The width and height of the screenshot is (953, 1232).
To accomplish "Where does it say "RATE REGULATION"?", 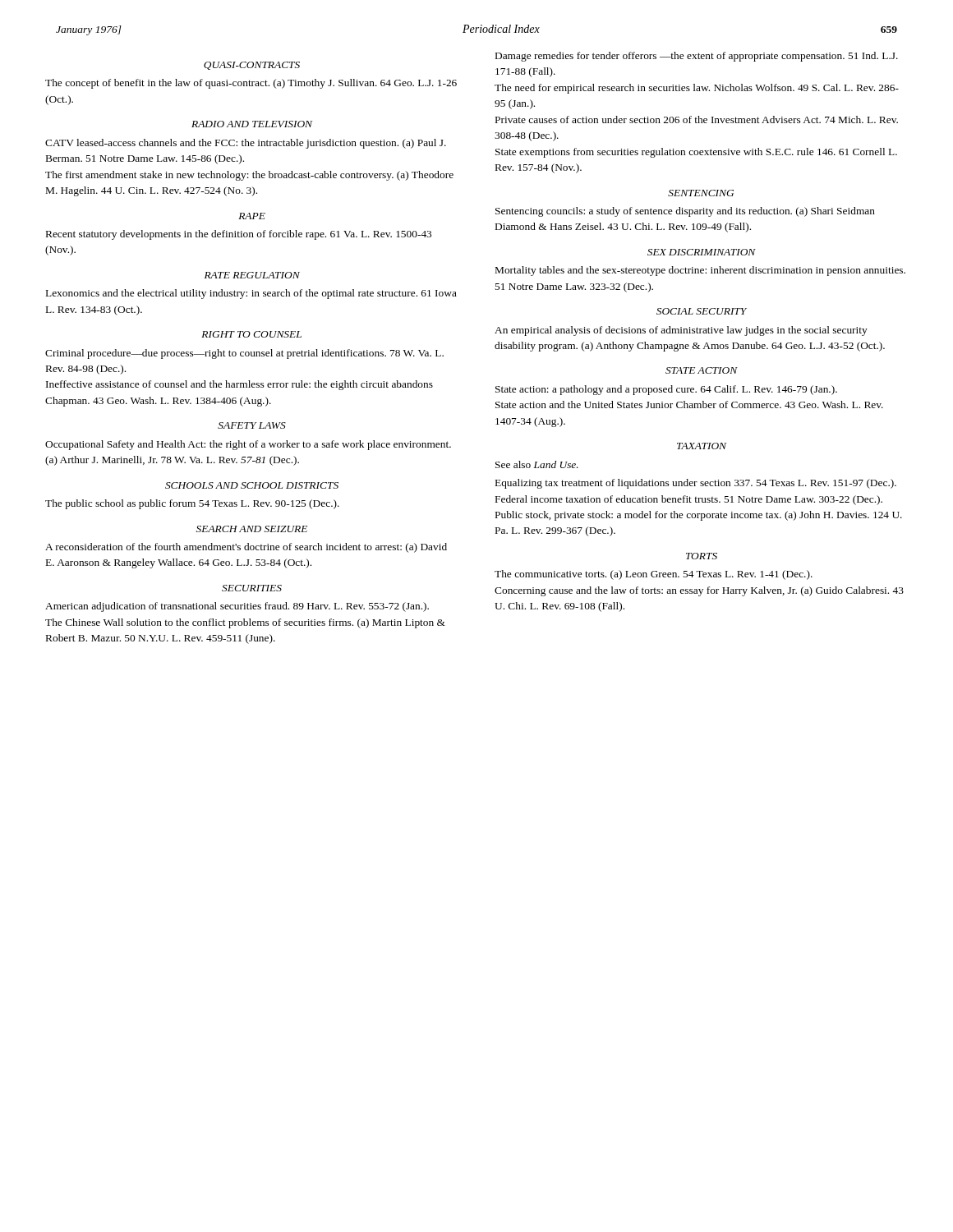I will point(252,275).
